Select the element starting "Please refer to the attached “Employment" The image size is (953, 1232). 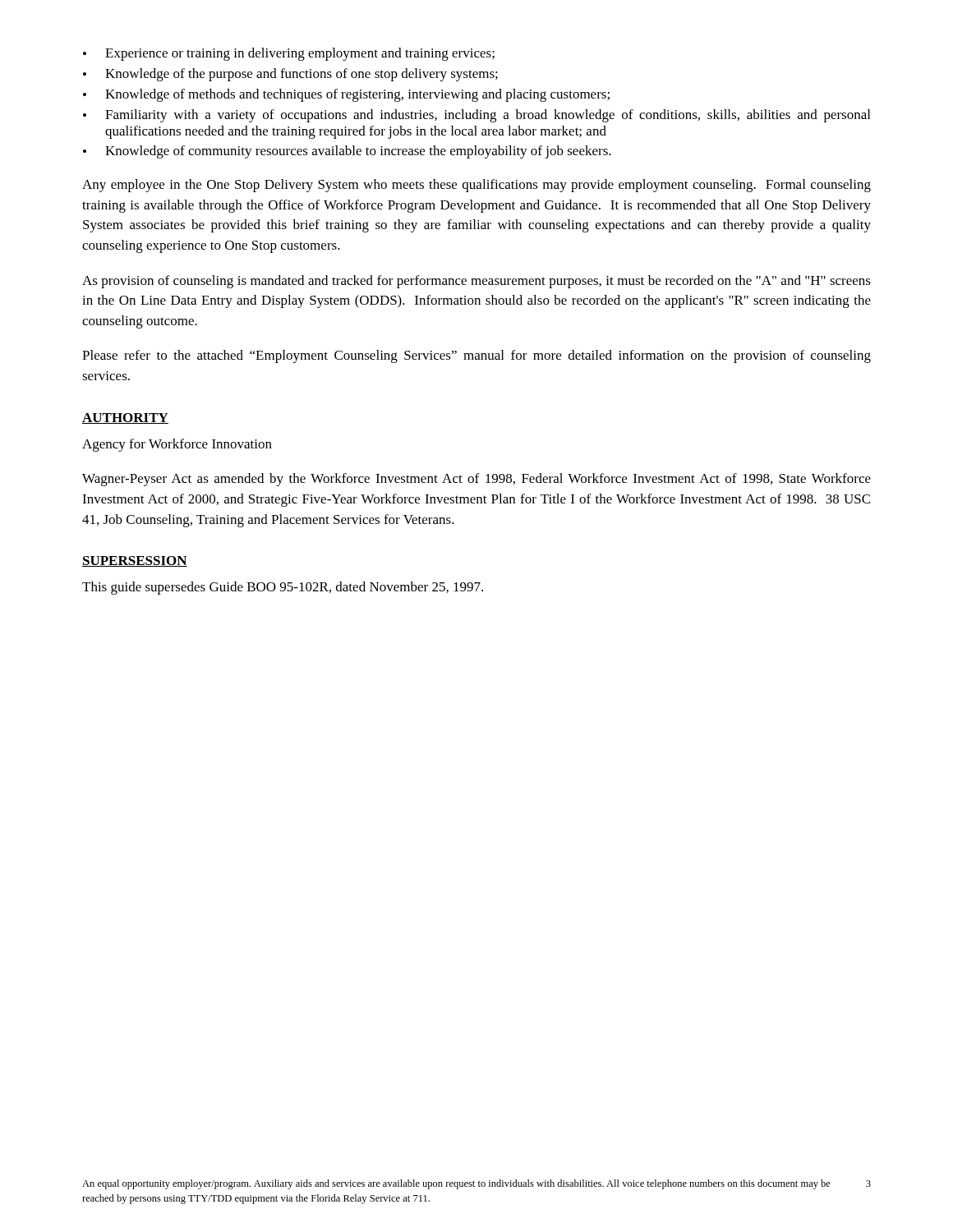[x=476, y=366]
